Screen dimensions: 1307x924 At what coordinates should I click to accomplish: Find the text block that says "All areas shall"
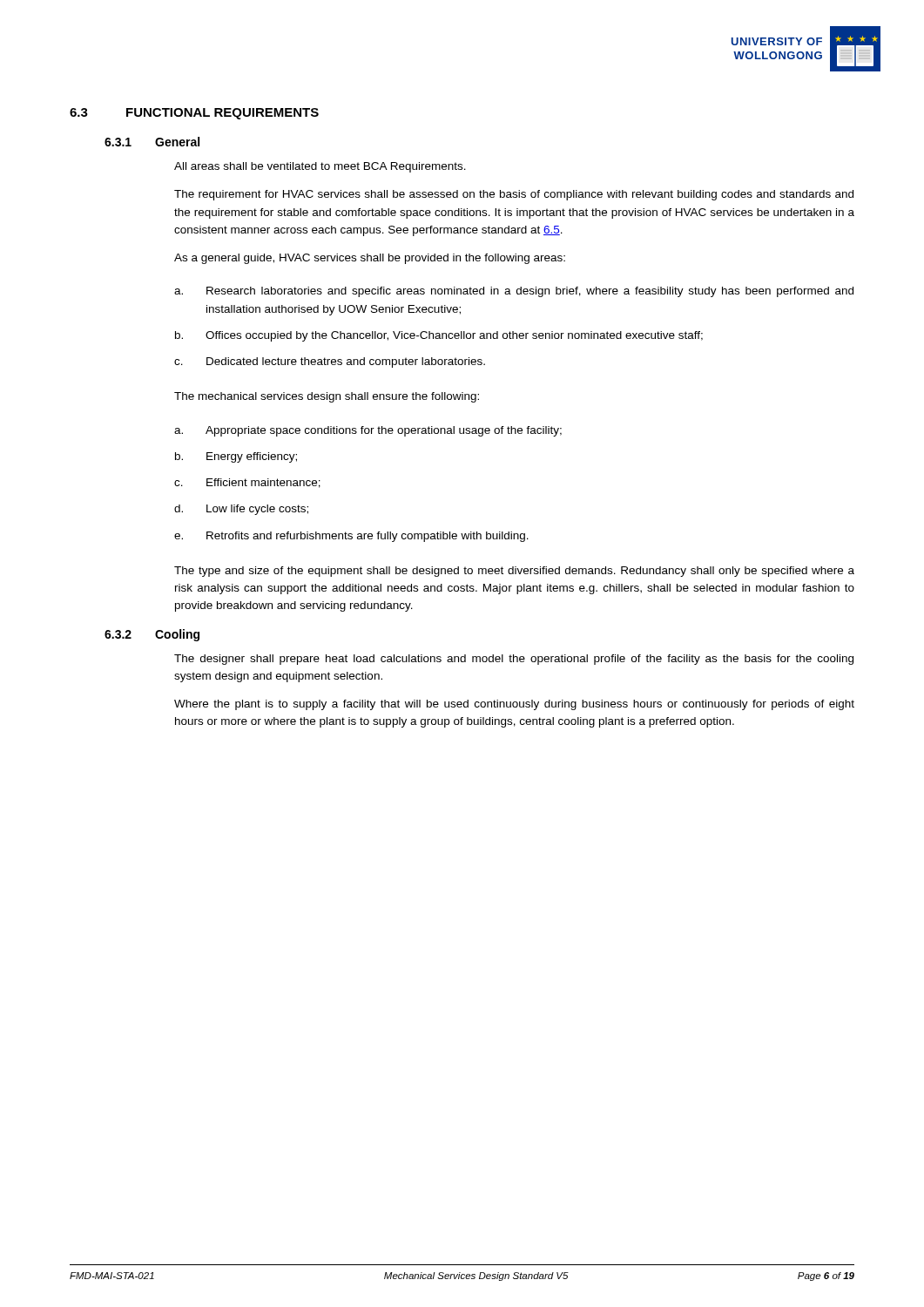click(x=320, y=166)
